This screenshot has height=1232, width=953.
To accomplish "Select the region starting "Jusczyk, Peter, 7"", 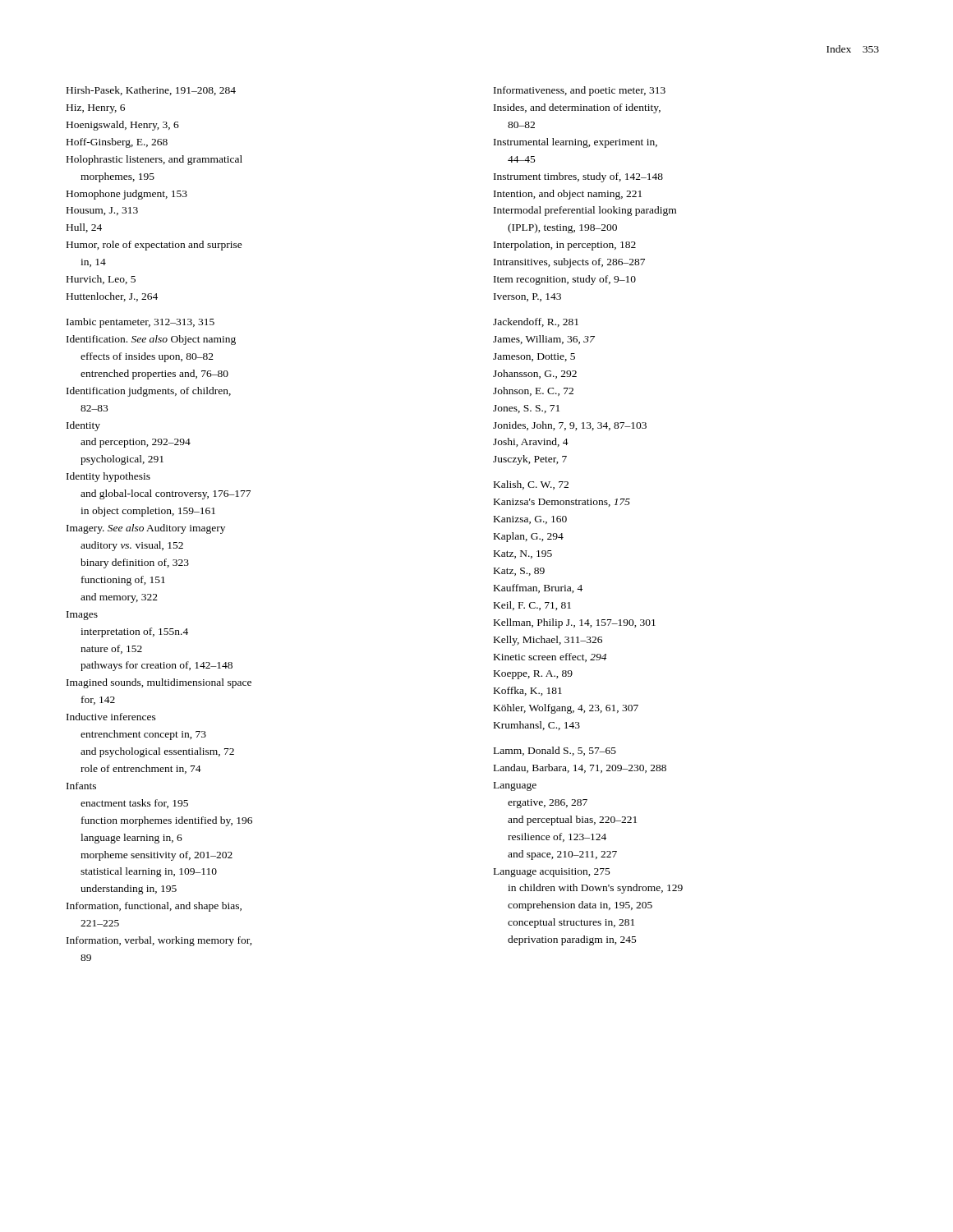I will click(530, 460).
